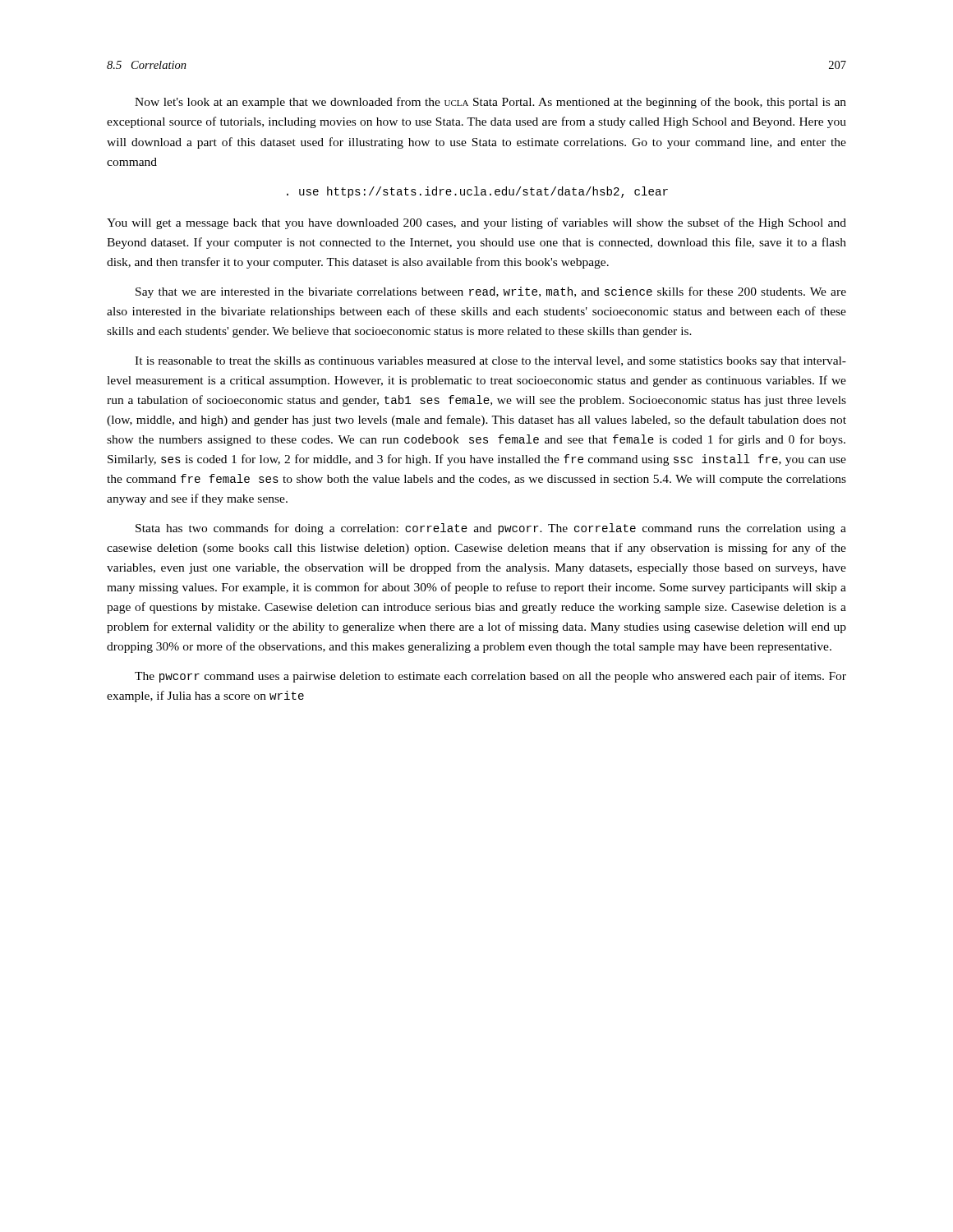This screenshot has height=1232, width=953.
Task: Click the passage that begins "You will get a message back"
Action: (476, 242)
